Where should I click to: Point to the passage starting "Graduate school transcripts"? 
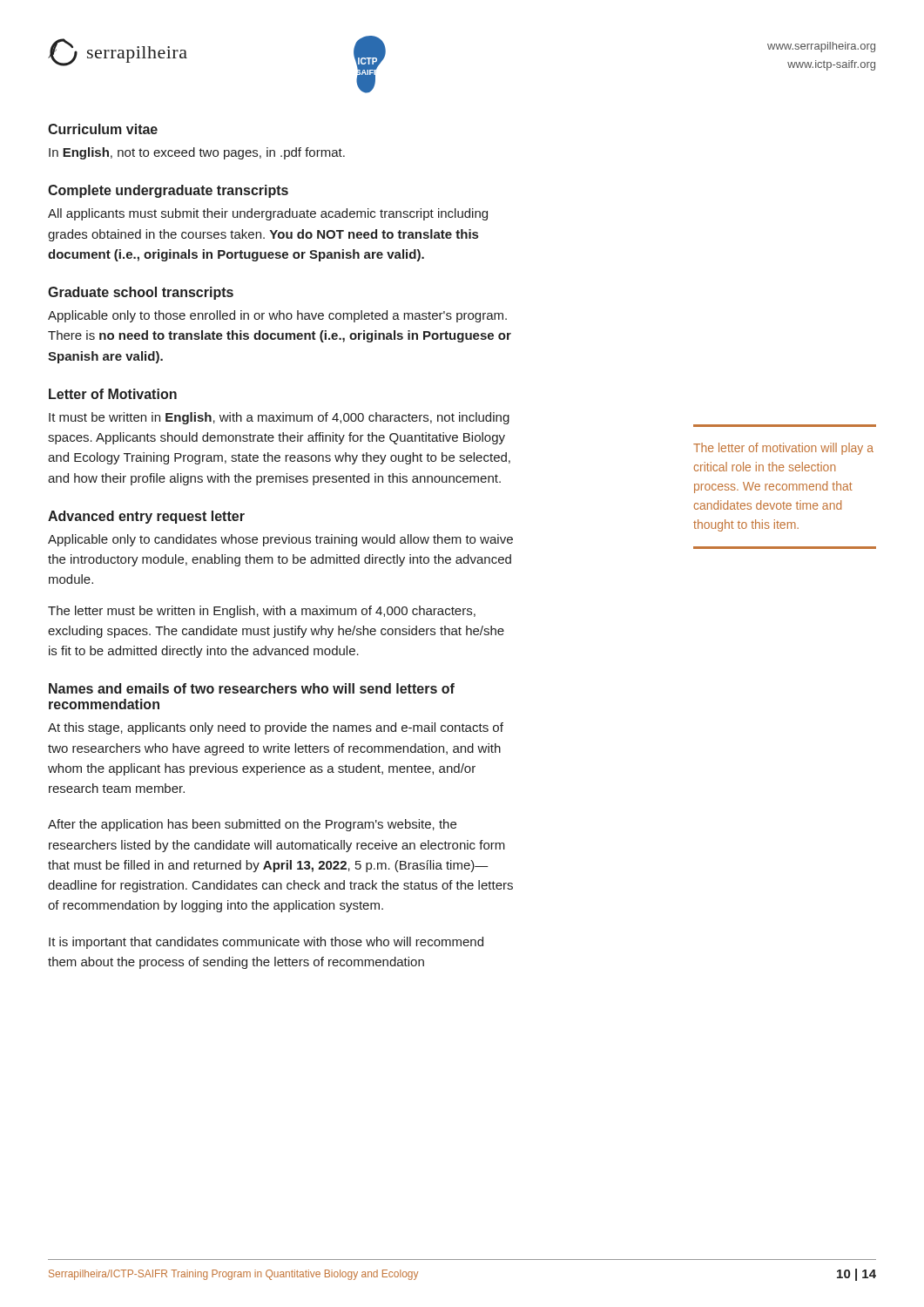coord(141,292)
